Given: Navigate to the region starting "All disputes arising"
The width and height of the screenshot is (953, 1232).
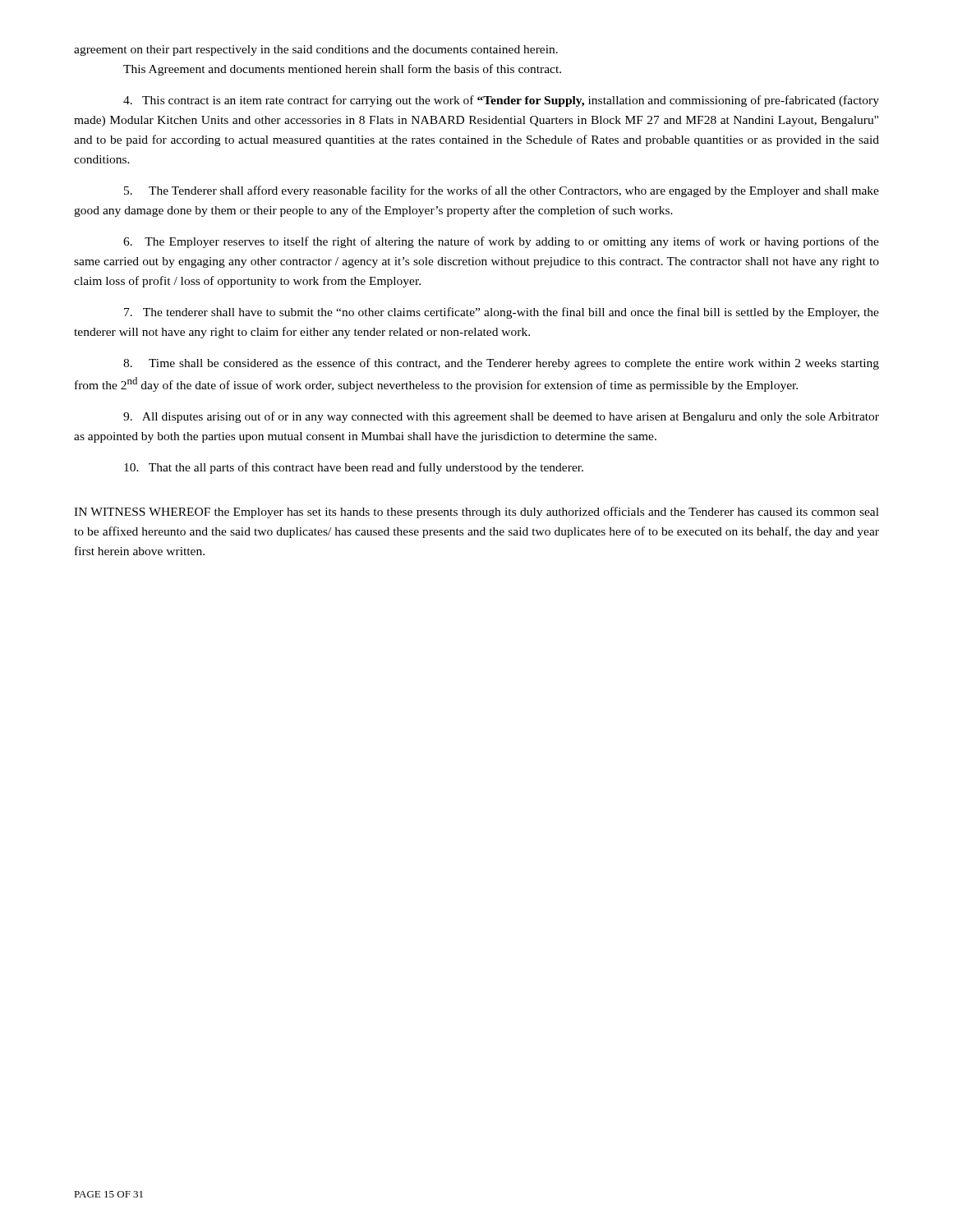Looking at the screenshot, I should click(476, 427).
